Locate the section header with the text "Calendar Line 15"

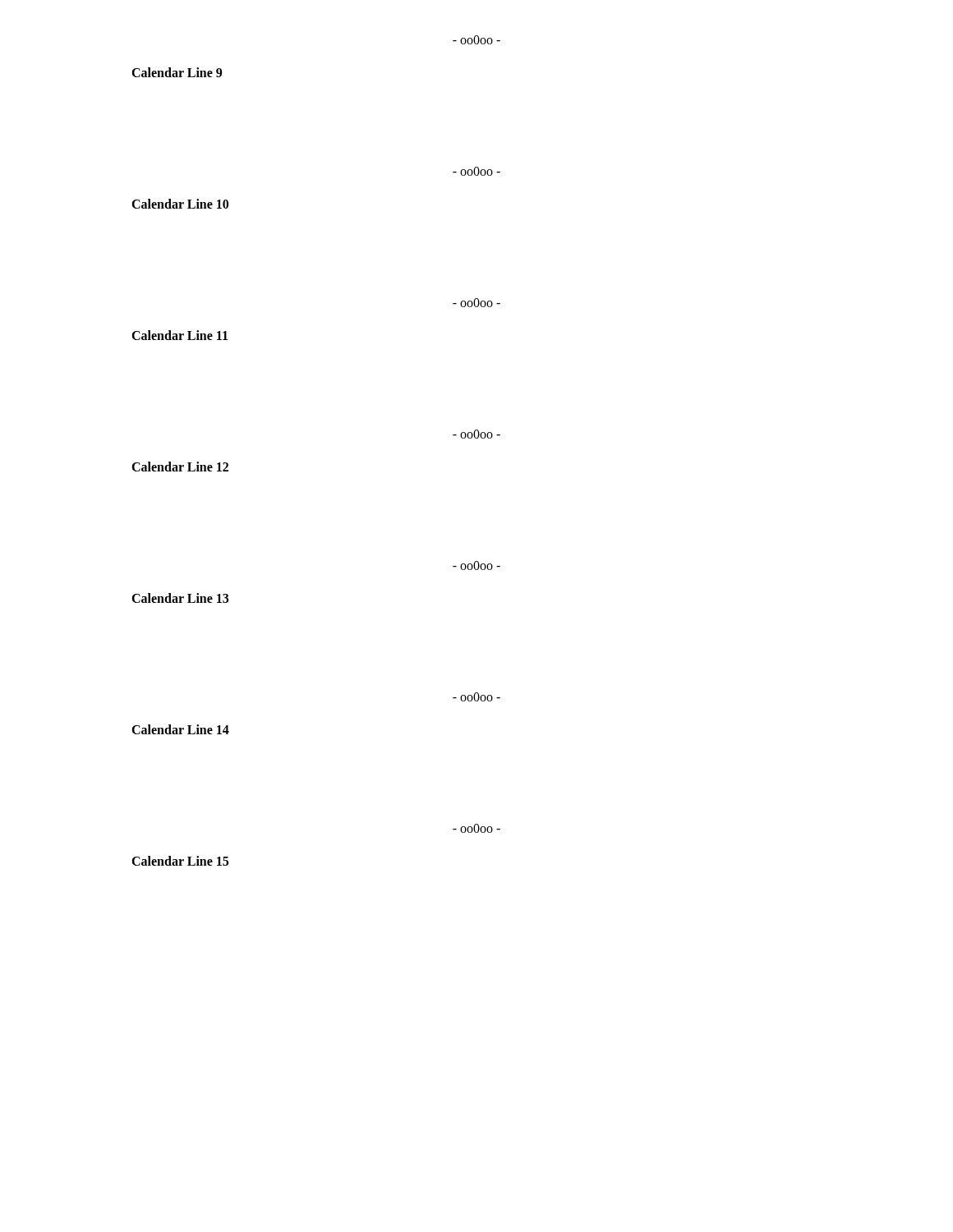pyautogui.click(x=180, y=862)
